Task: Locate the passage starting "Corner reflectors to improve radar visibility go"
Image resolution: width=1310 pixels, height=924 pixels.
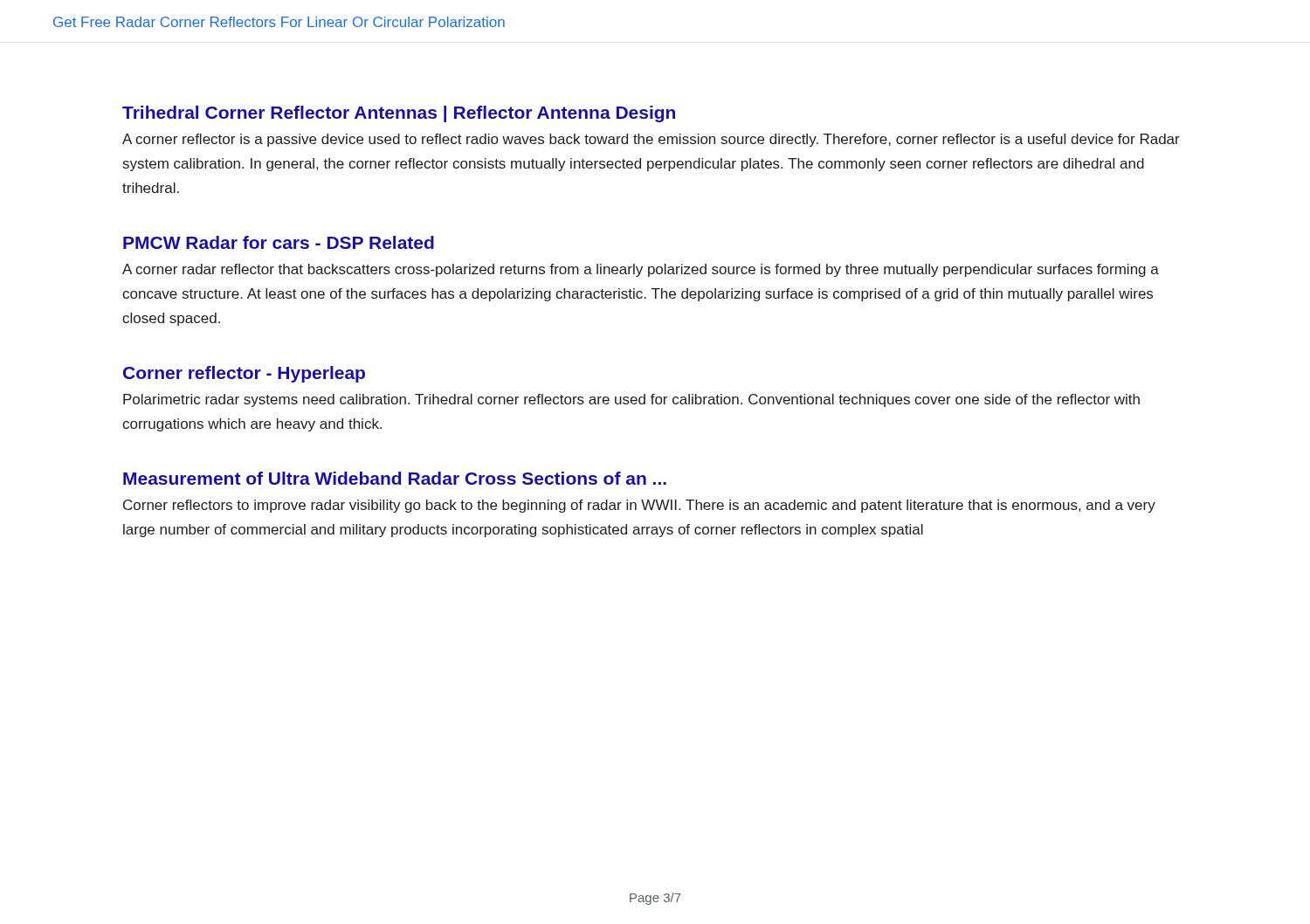Action: pos(639,518)
